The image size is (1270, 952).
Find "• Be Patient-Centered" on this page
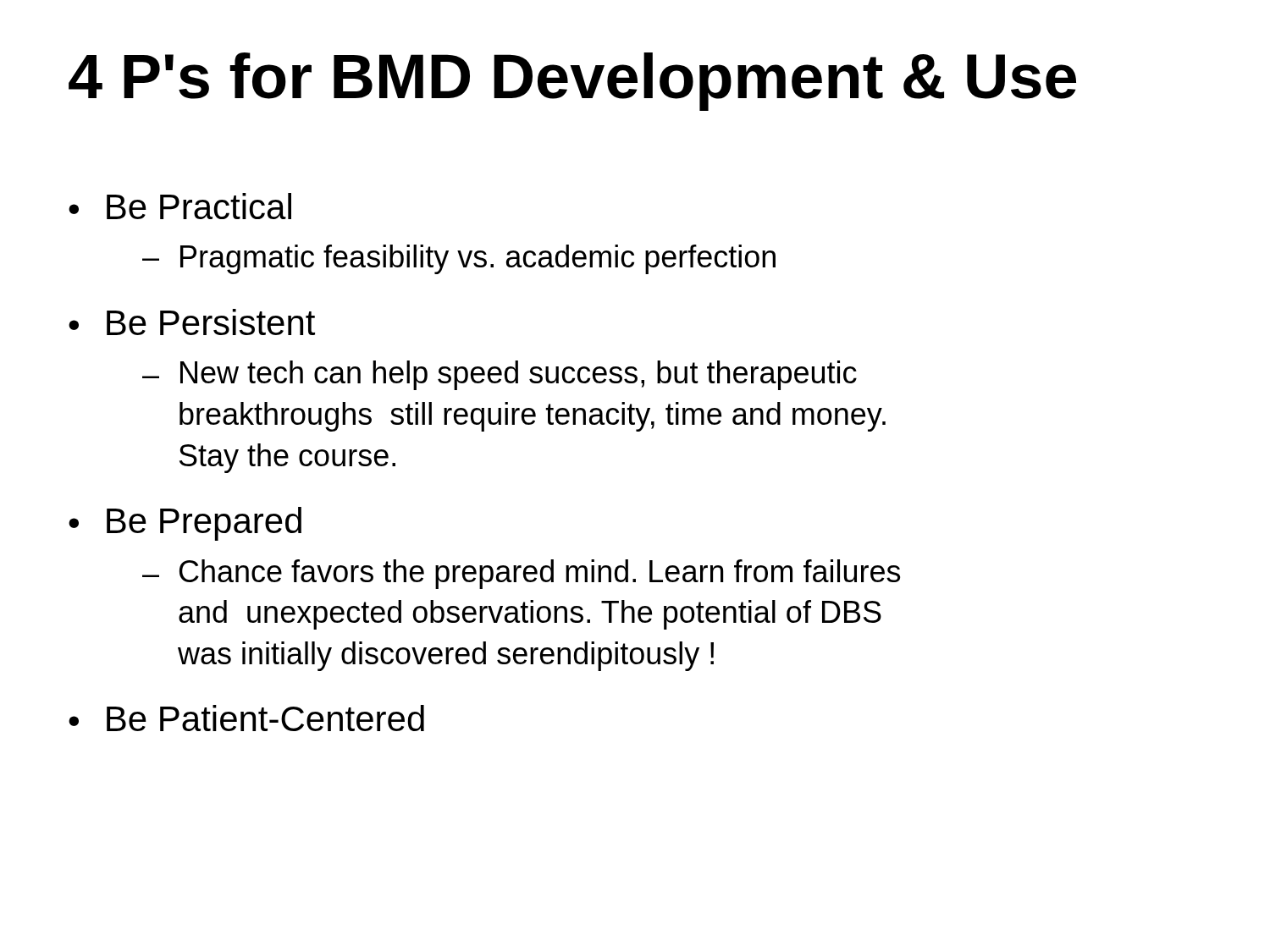[246, 718]
